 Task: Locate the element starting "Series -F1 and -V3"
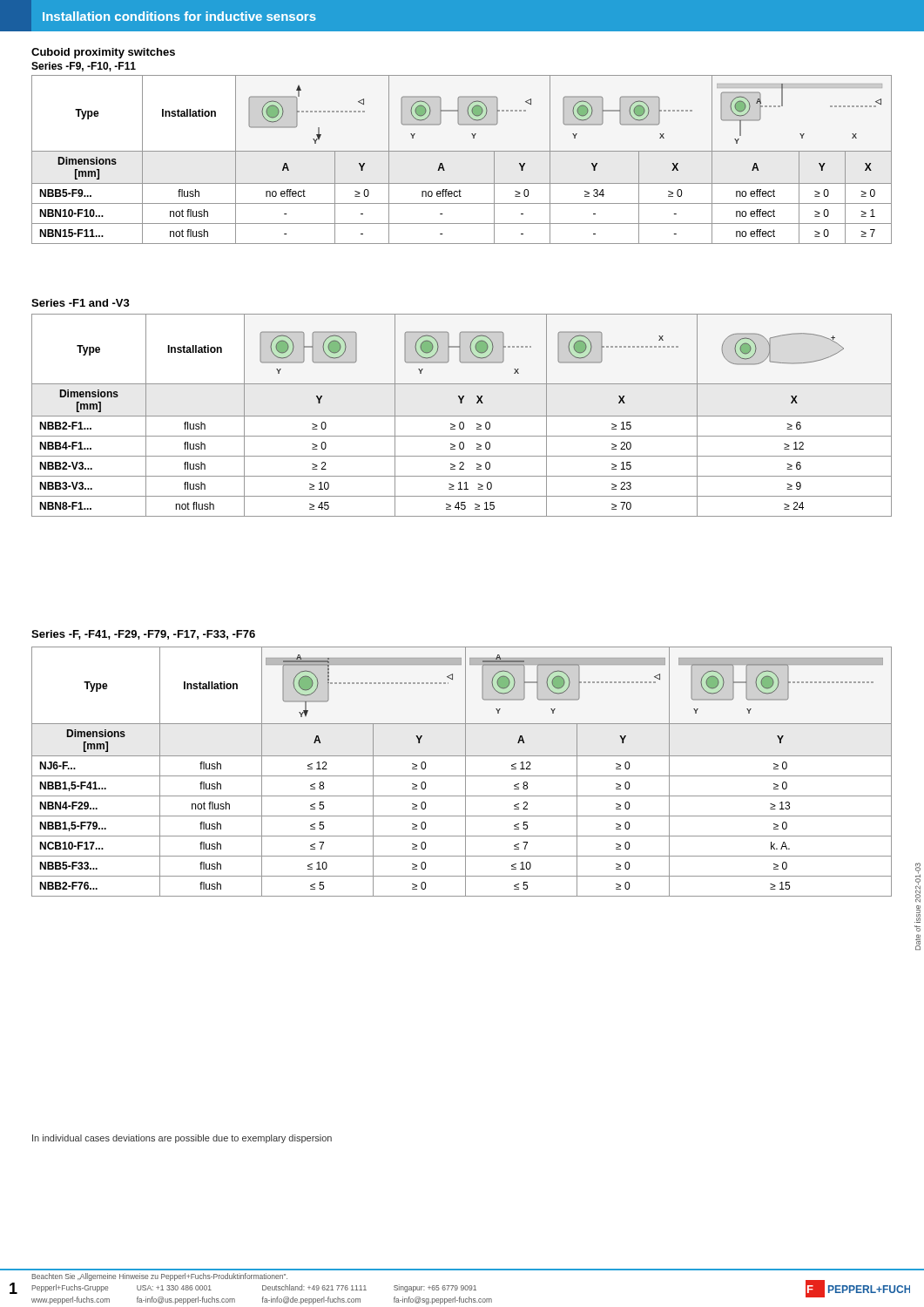click(x=80, y=303)
